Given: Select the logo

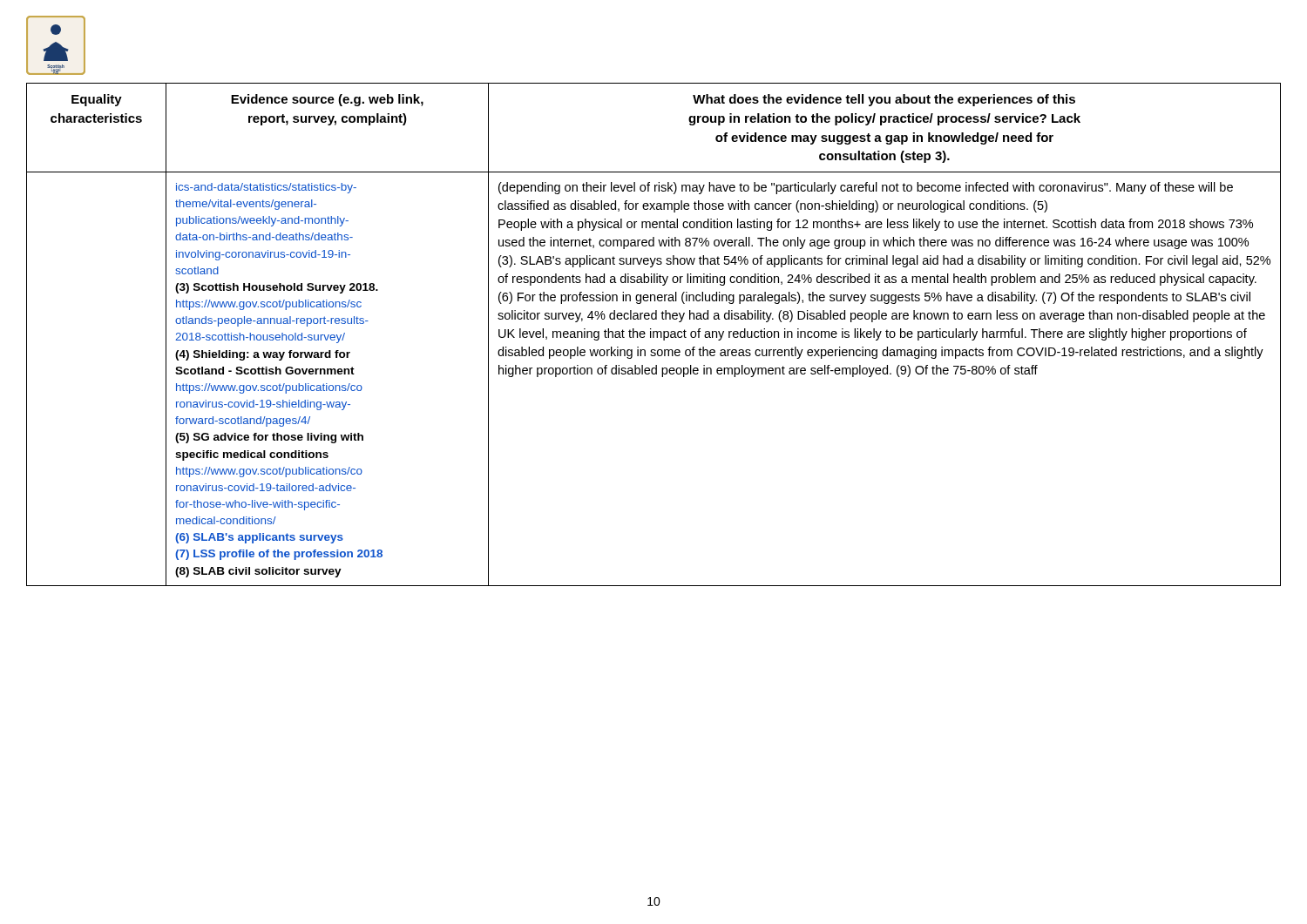Looking at the screenshot, I should pyautogui.click(x=57, y=46).
